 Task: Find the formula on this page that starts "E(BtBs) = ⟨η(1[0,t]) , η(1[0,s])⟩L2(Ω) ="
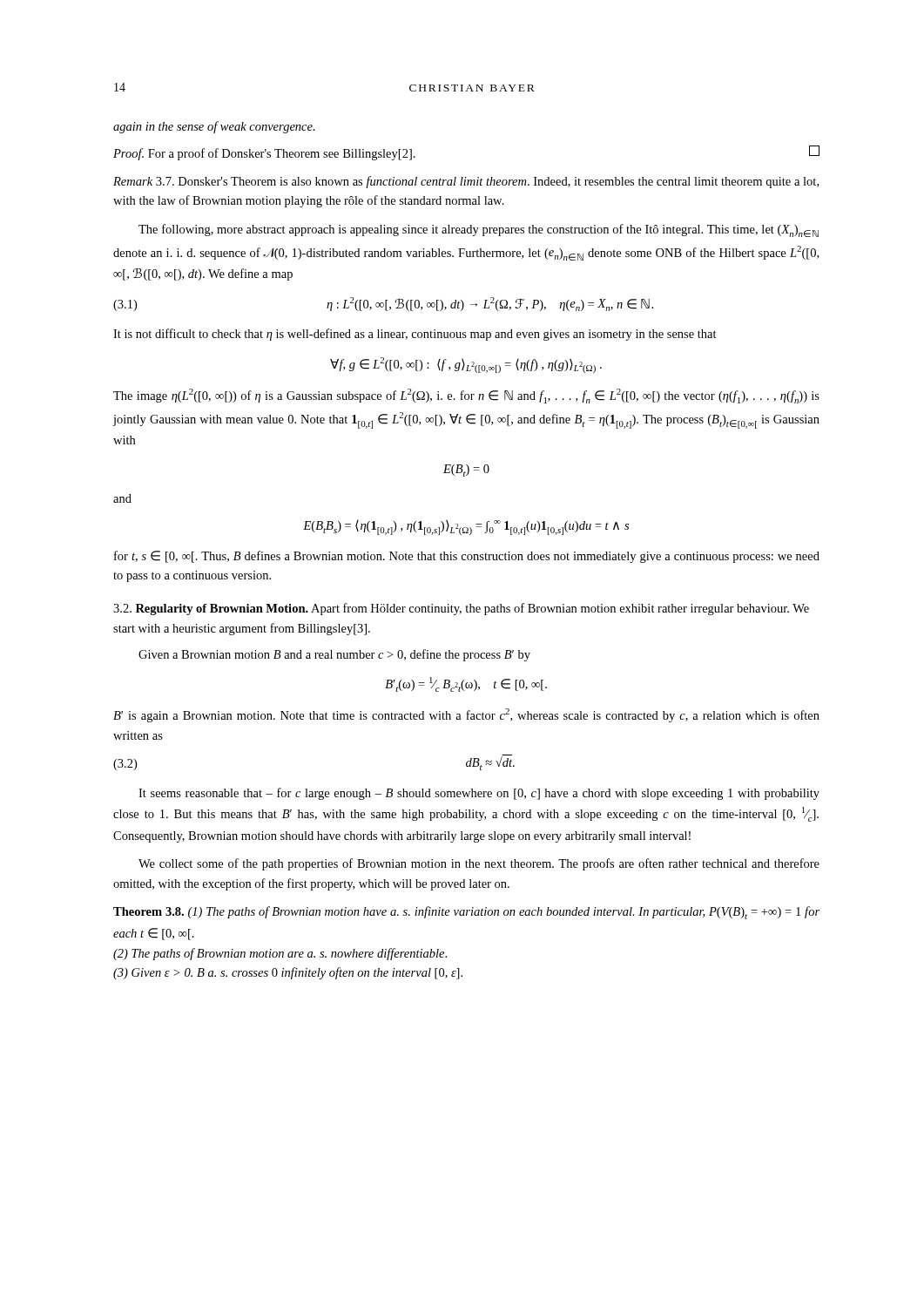pos(466,525)
